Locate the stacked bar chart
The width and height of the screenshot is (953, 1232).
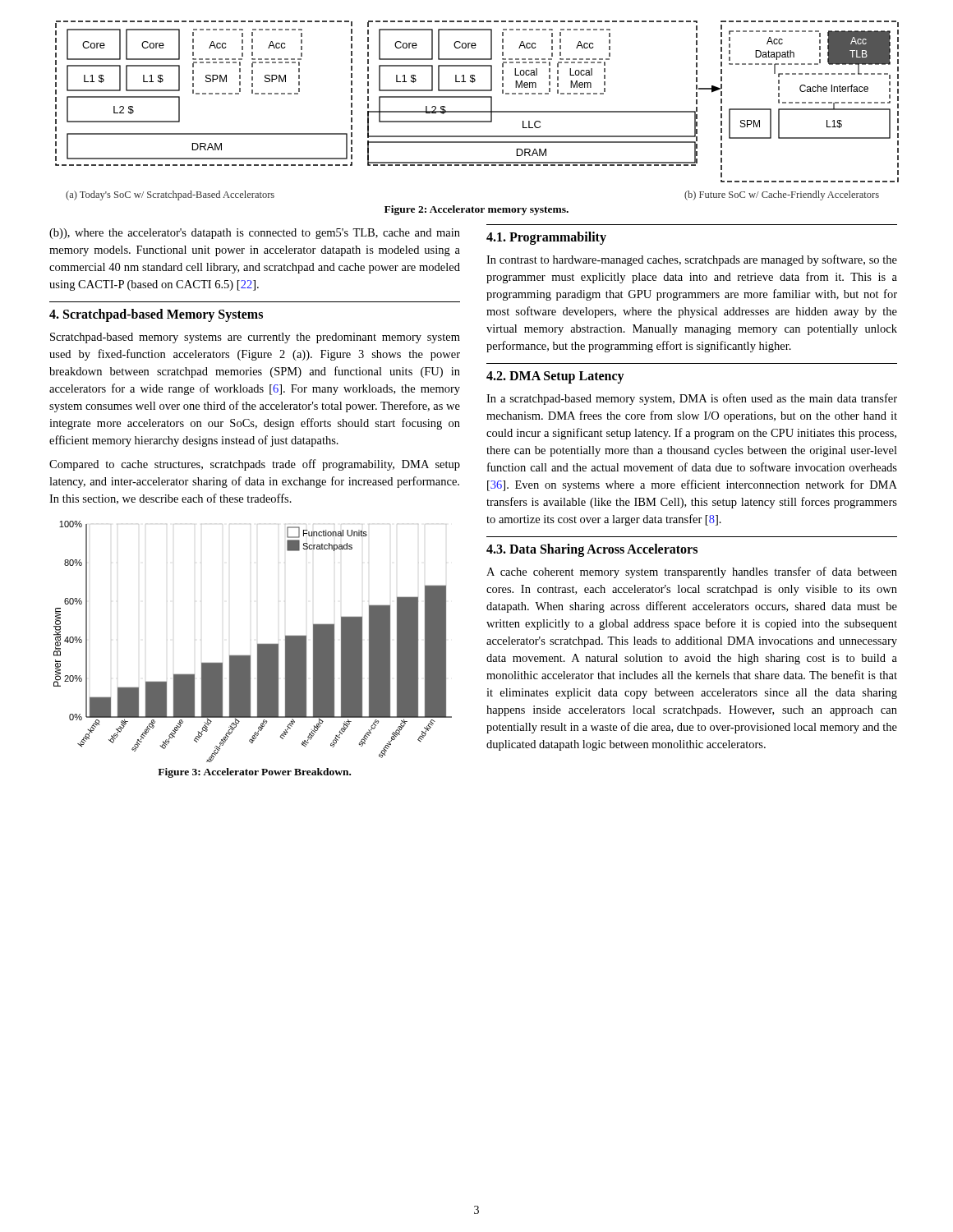tap(255, 647)
